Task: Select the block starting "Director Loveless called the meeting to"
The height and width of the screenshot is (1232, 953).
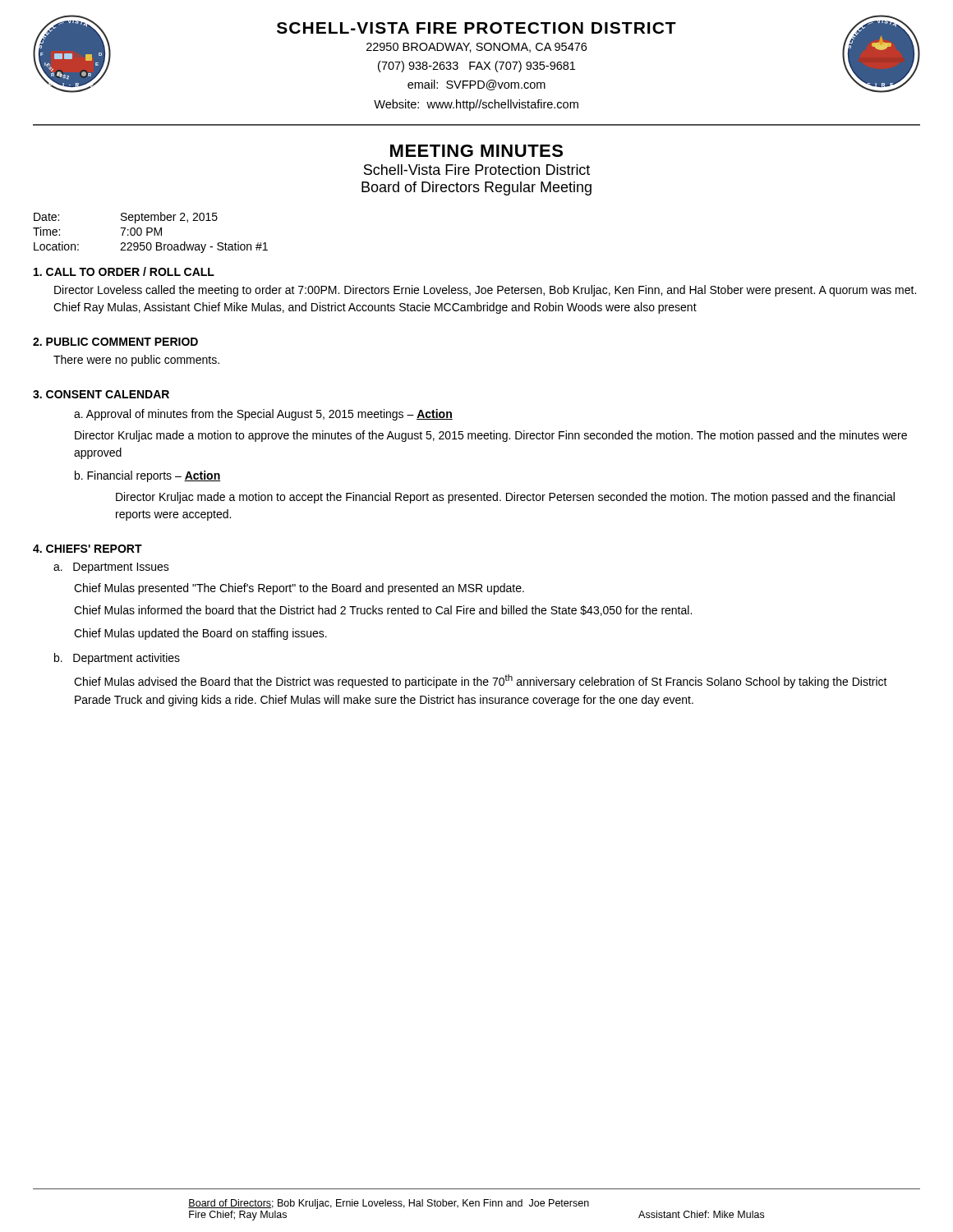Action: point(485,299)
